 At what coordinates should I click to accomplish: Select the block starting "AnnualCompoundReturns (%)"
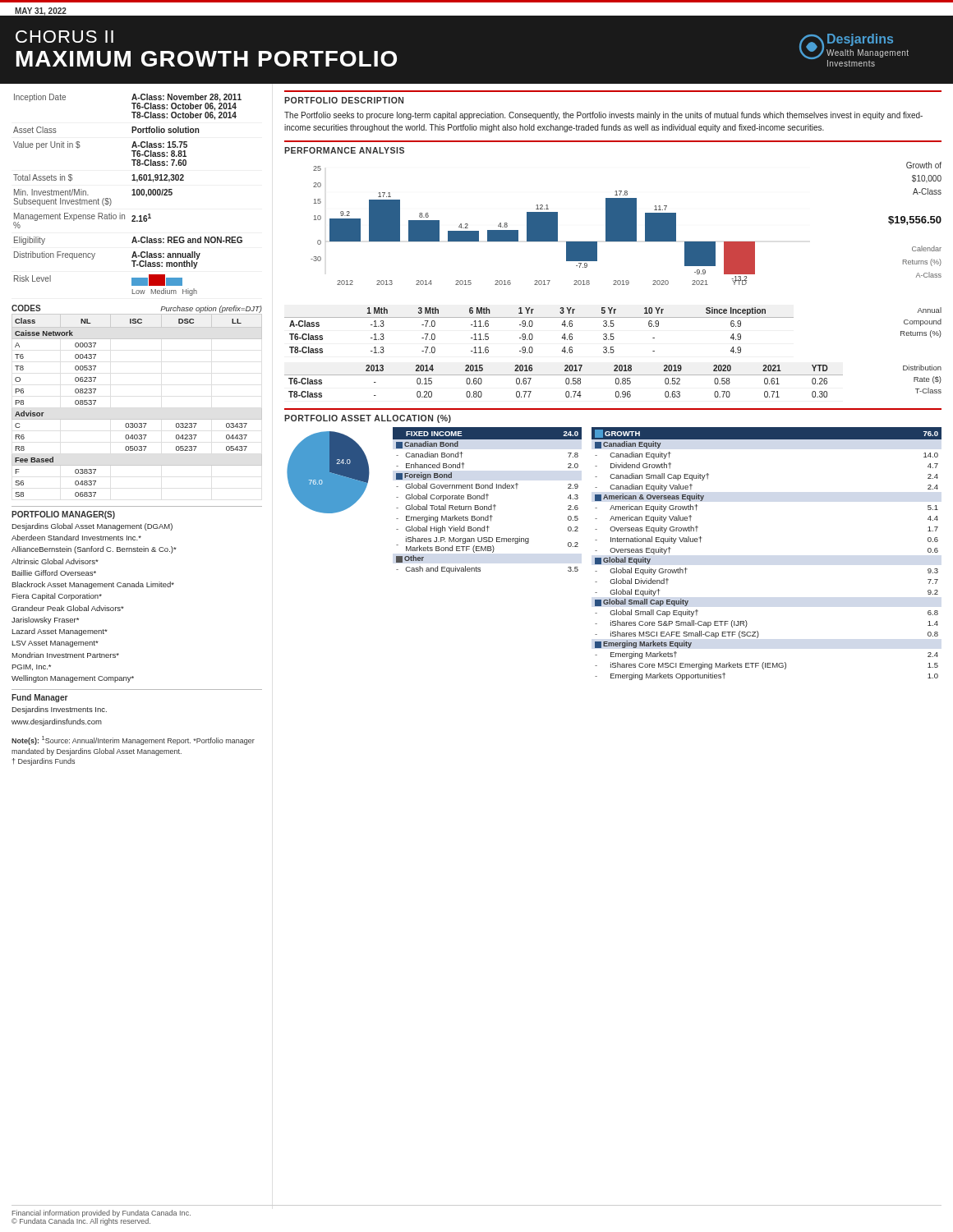[921, 322]
